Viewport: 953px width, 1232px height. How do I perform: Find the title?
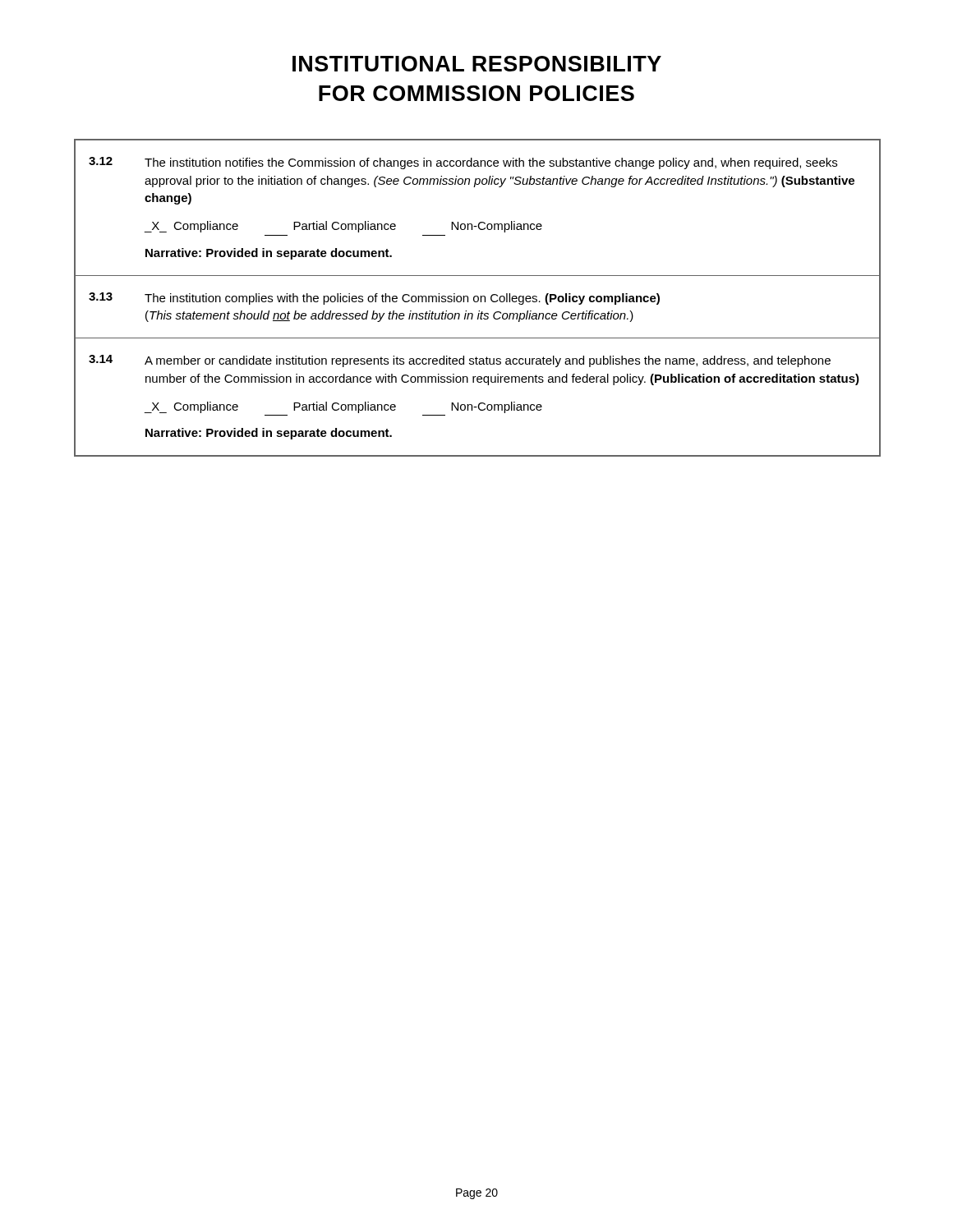pos(476,79)
